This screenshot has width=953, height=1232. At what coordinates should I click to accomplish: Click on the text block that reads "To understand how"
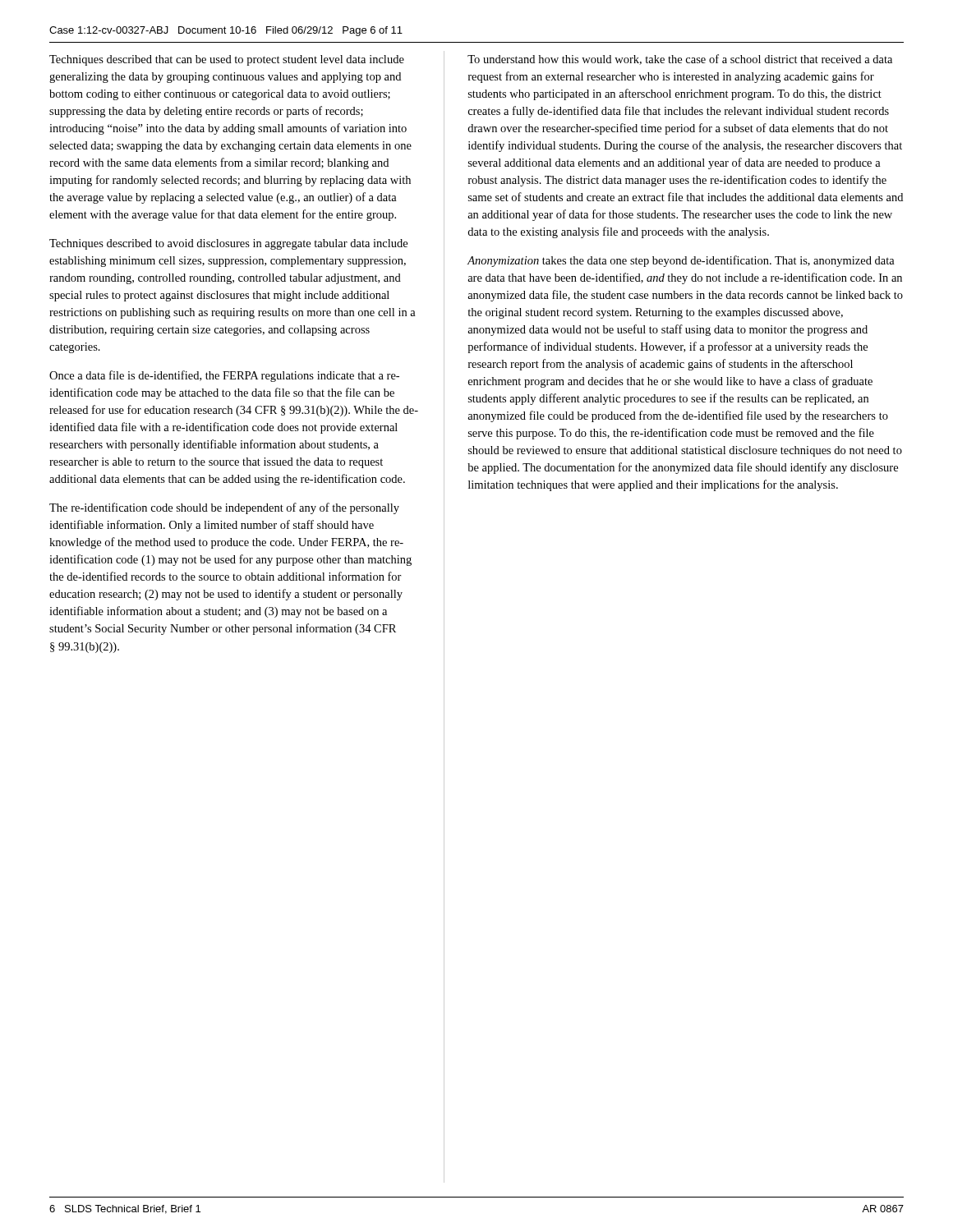click(686, 146)
